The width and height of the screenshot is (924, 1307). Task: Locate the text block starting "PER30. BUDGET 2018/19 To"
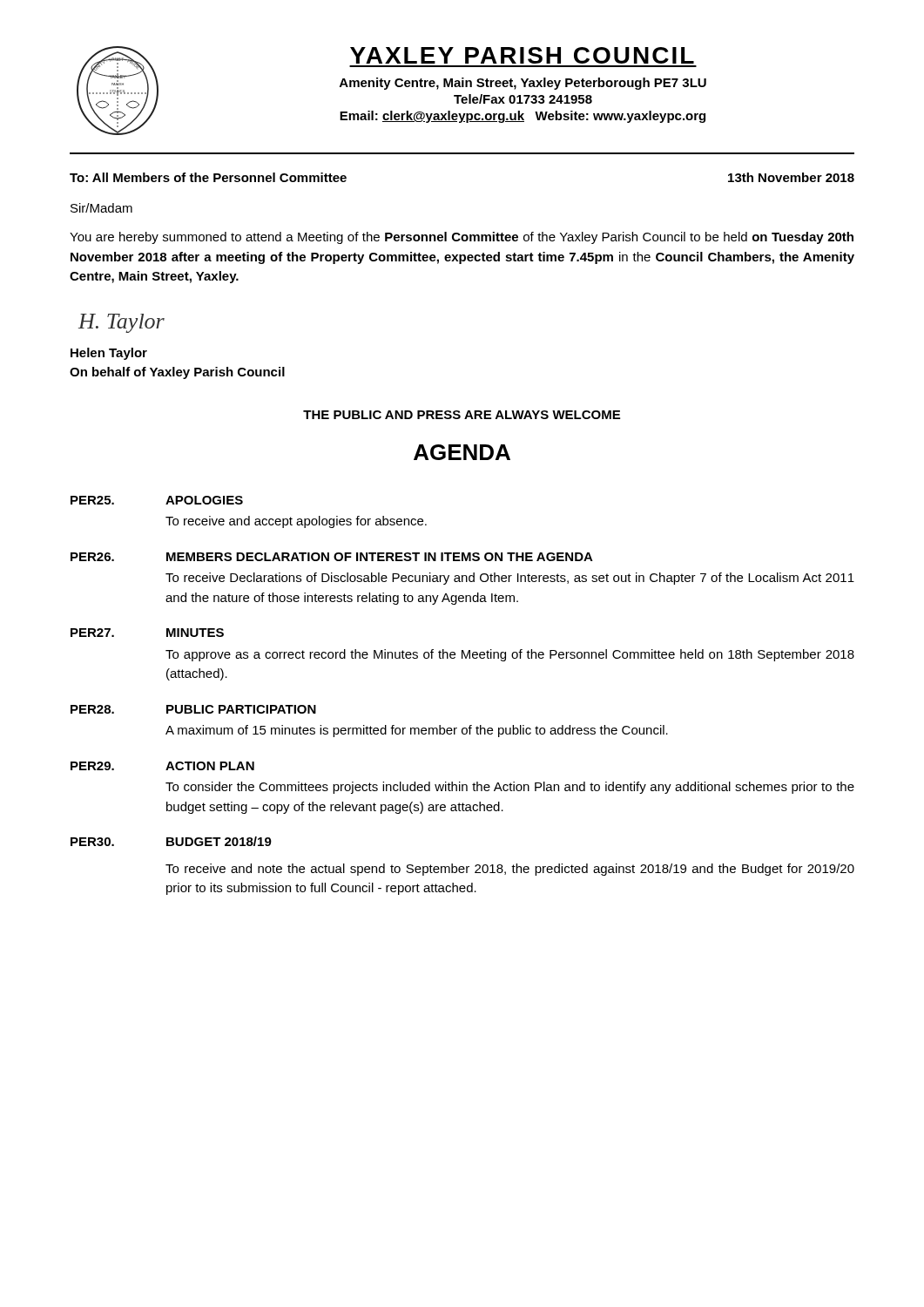pyautogui.click(x=462, y=865)
